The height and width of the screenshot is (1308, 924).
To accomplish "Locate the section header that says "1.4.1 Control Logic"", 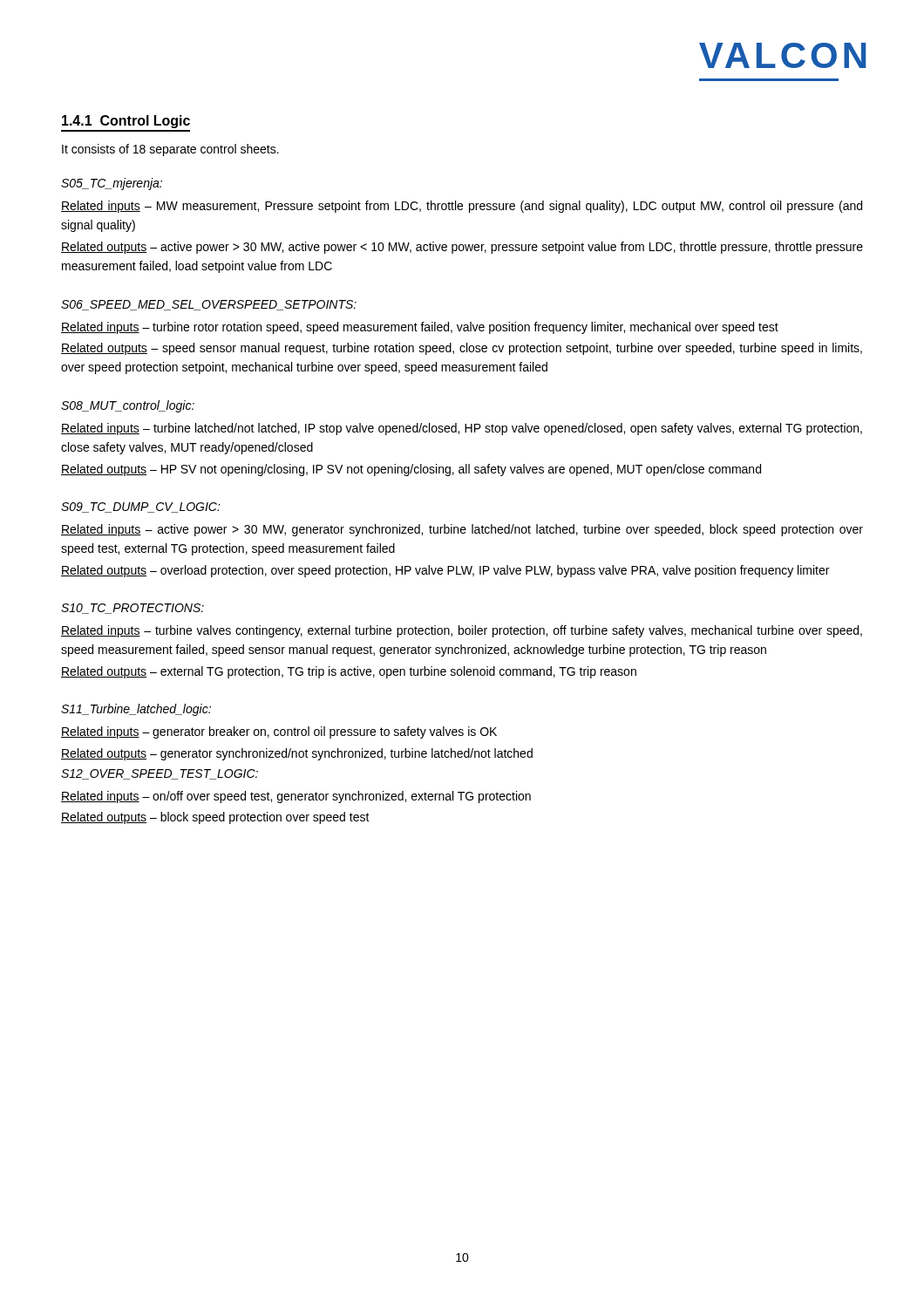I will (x=126, y=123).
